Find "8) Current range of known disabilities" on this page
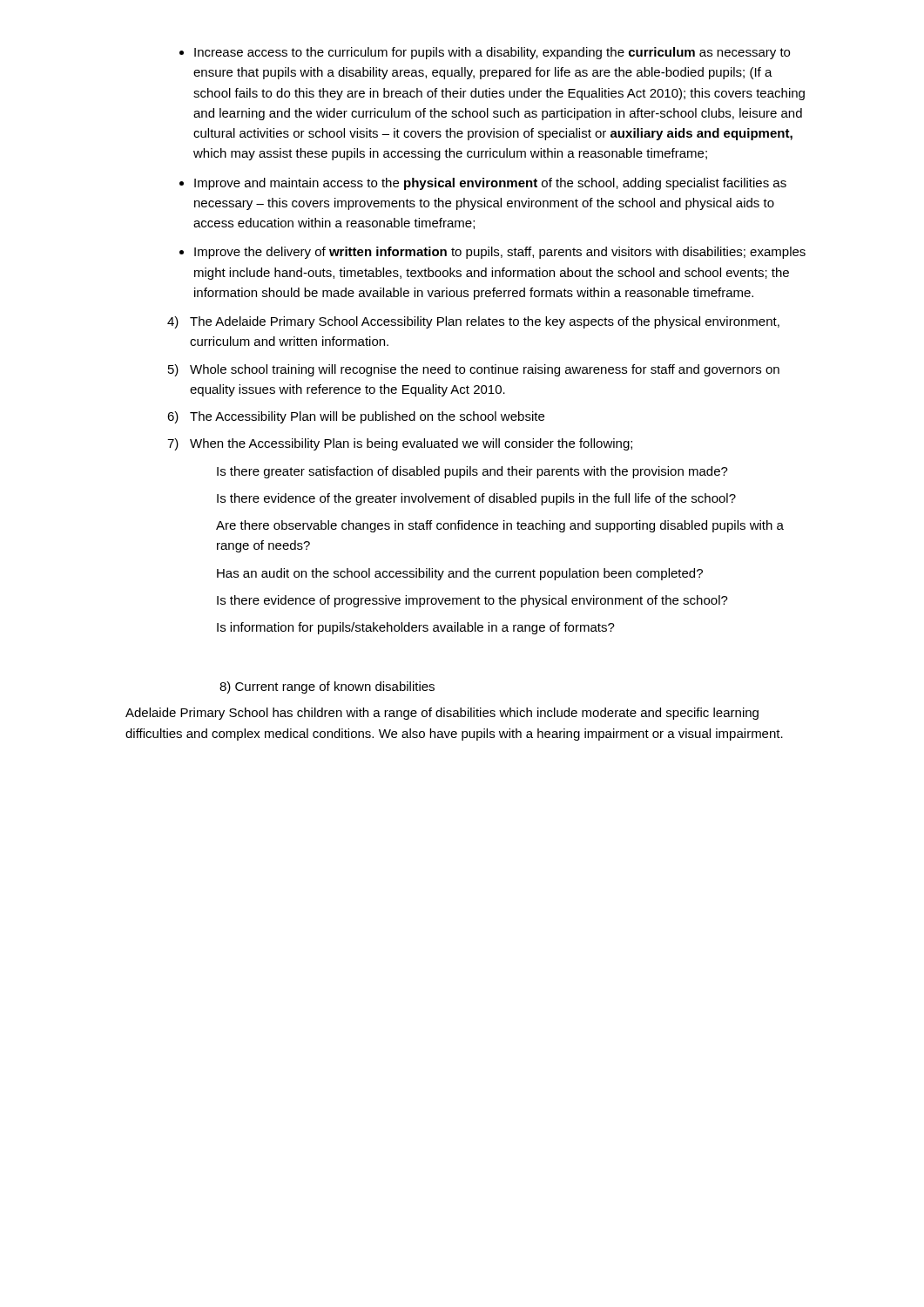This screenshot has width=924, height=1307. (327, 686)
